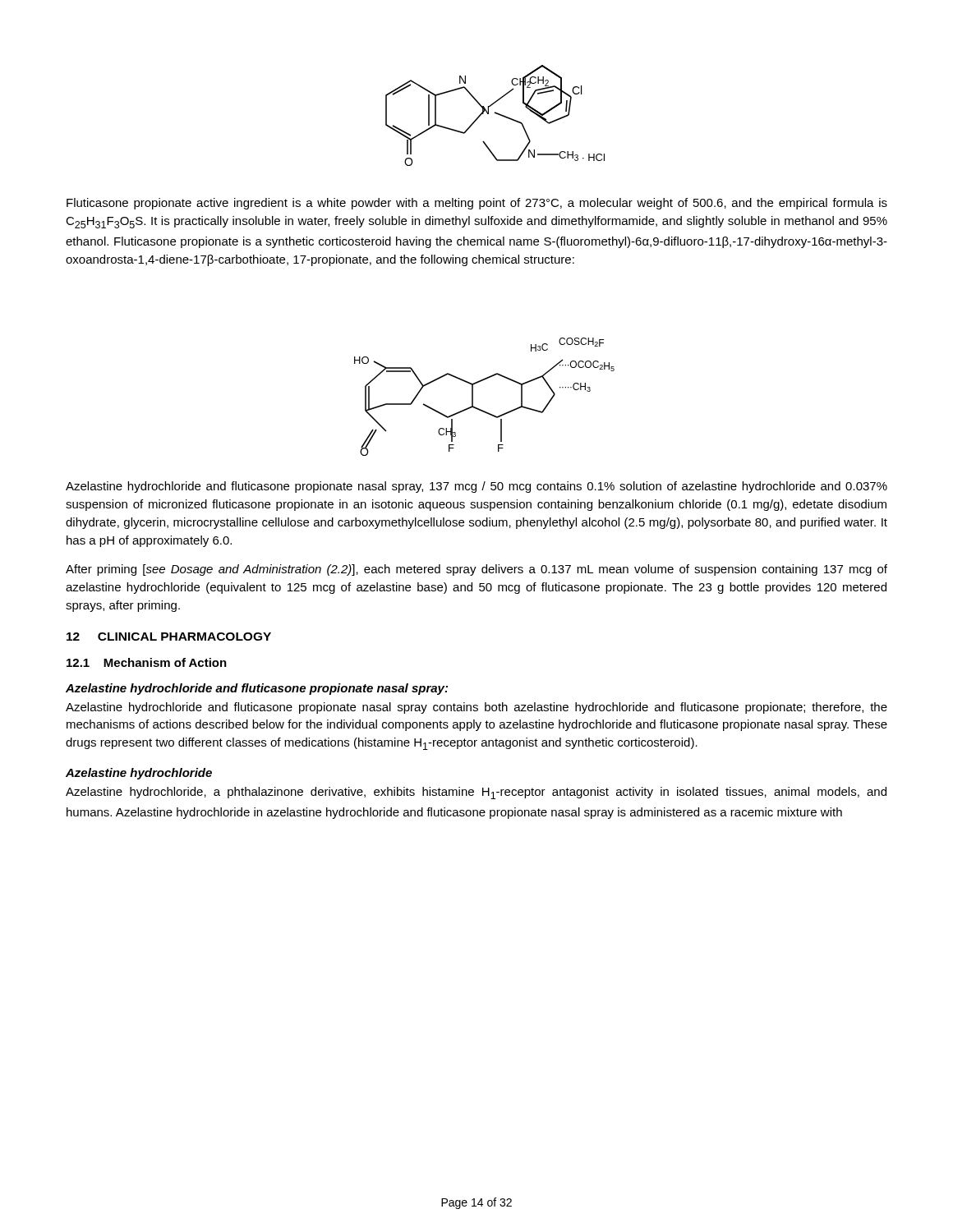Screen dimensions: 1232x953
Task: Point to "12 CLINICAL PHARMACOLOGY"
Action: point(169,636)
